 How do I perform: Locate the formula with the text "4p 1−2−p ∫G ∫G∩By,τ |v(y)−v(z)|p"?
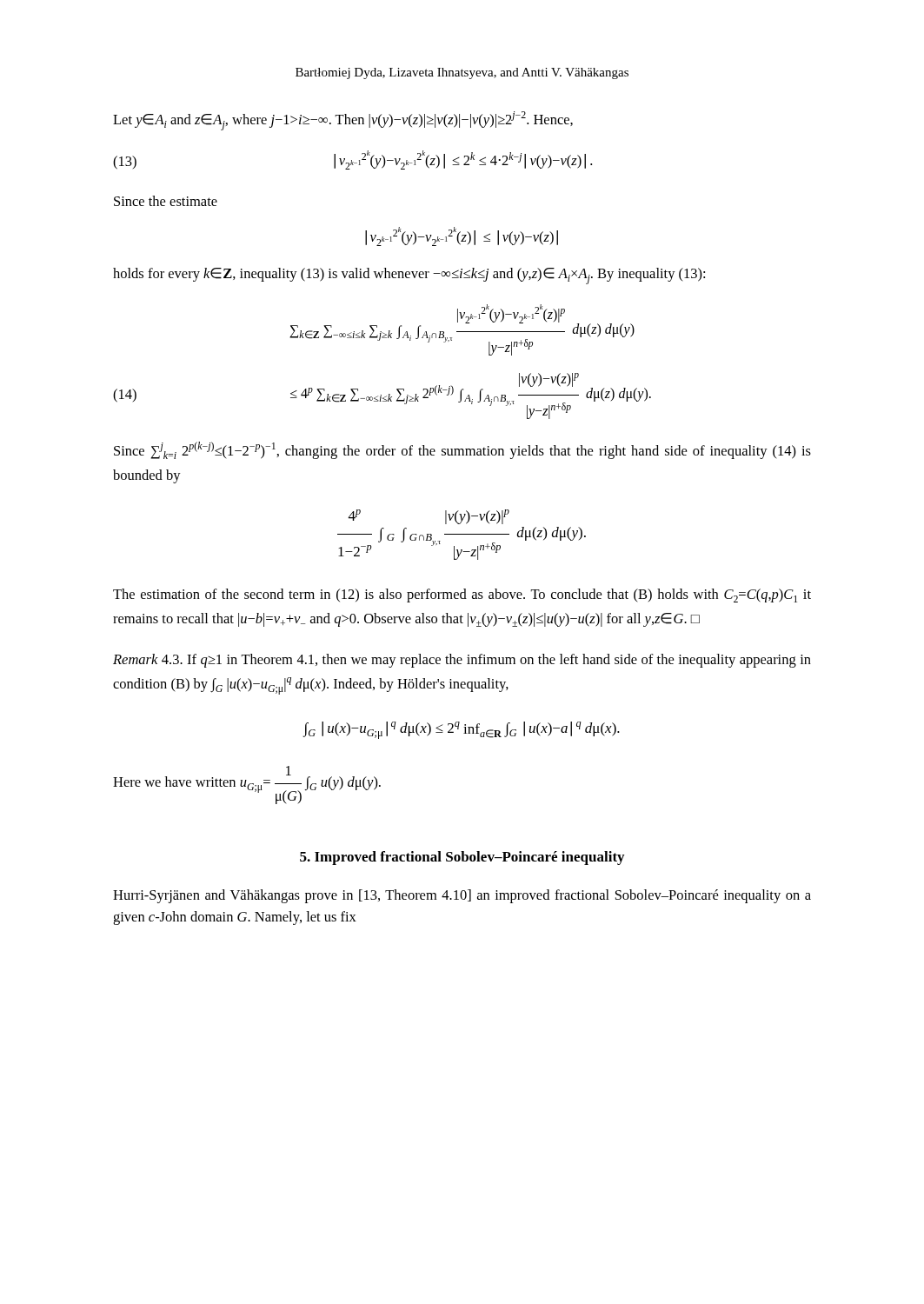(x=462, y=534)
